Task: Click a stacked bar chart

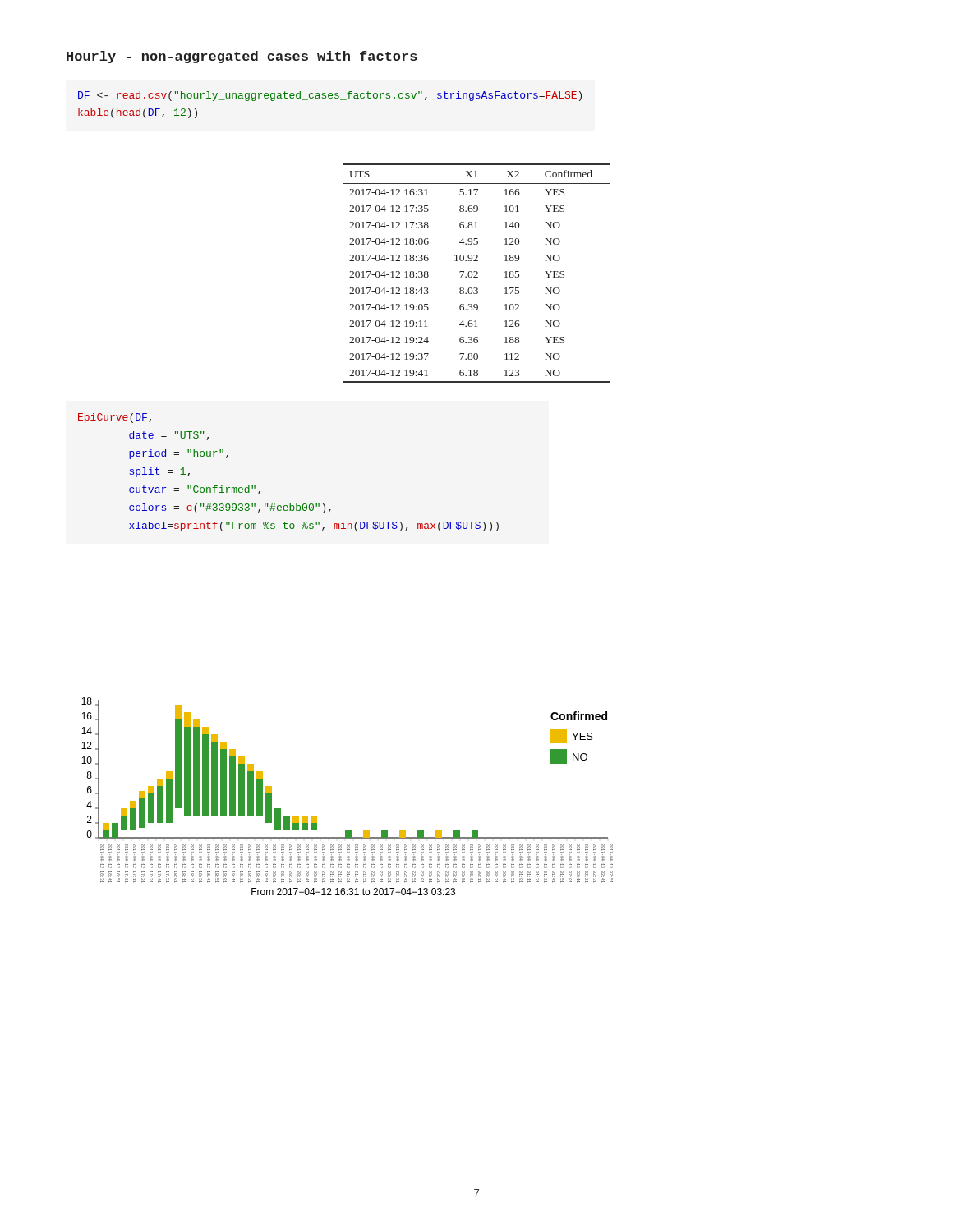Action: pyautogui.click(x=476, y=737)
